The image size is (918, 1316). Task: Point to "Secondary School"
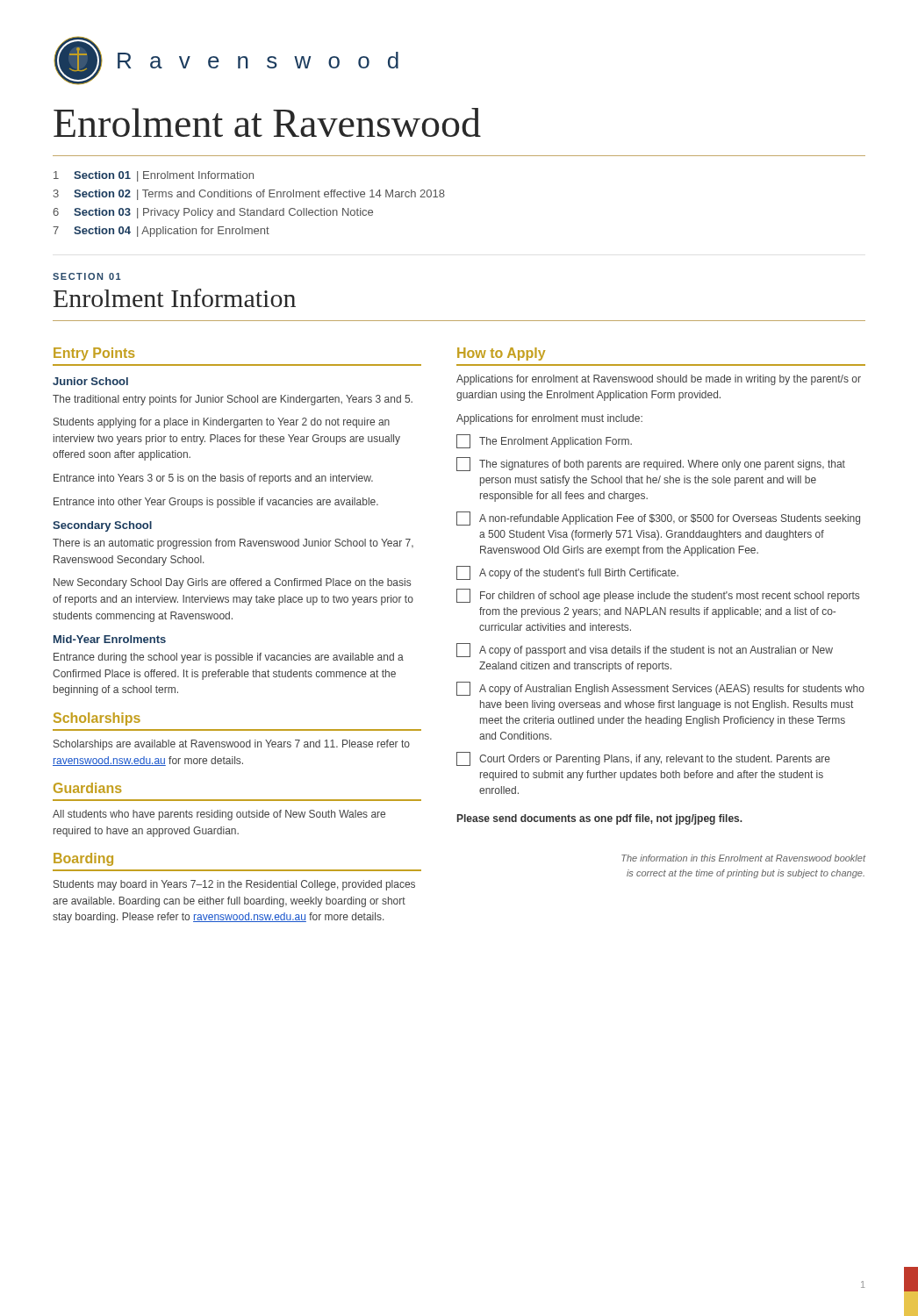tap(102, 526)
